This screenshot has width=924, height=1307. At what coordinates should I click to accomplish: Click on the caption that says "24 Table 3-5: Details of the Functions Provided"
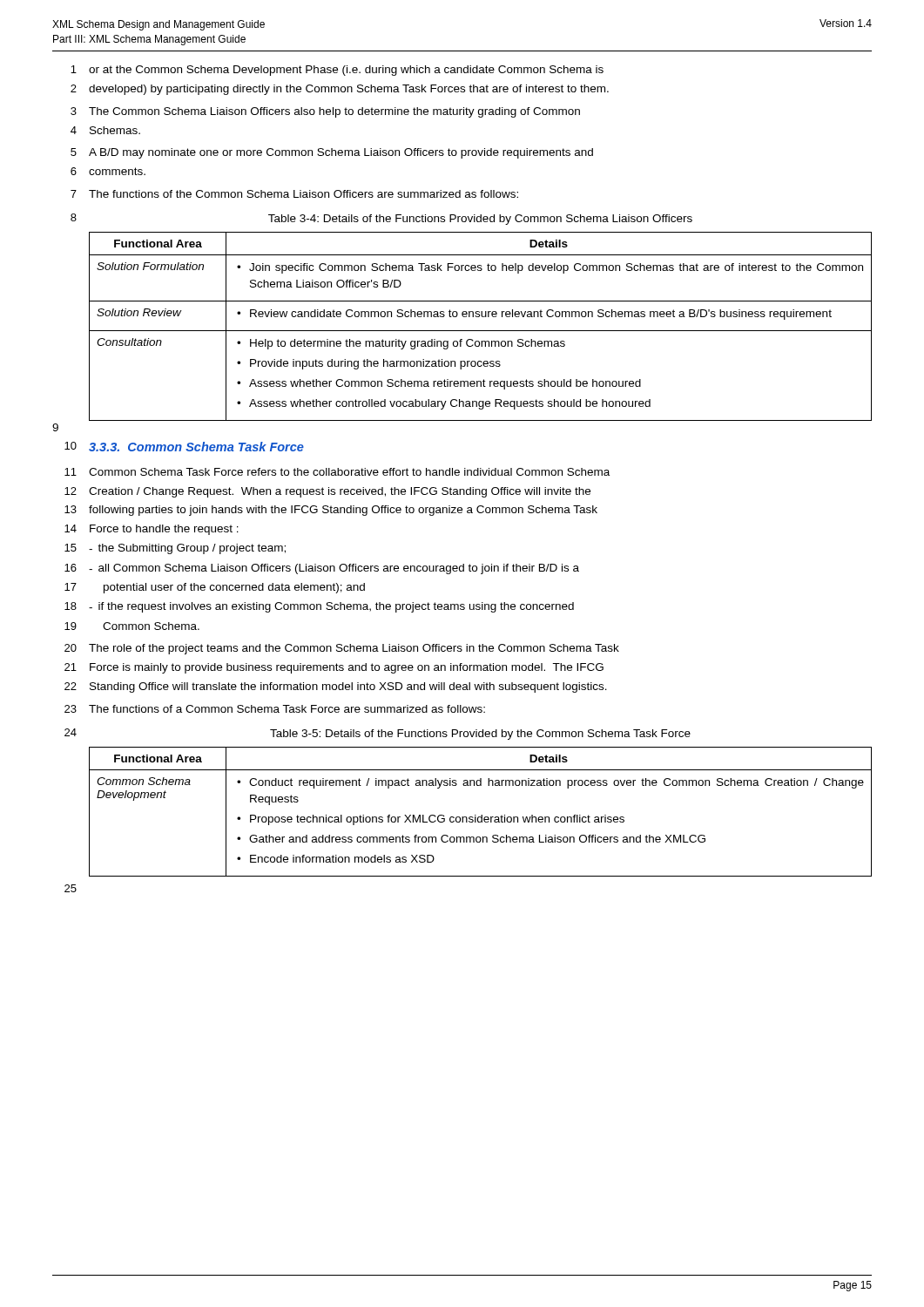(462, 733)
